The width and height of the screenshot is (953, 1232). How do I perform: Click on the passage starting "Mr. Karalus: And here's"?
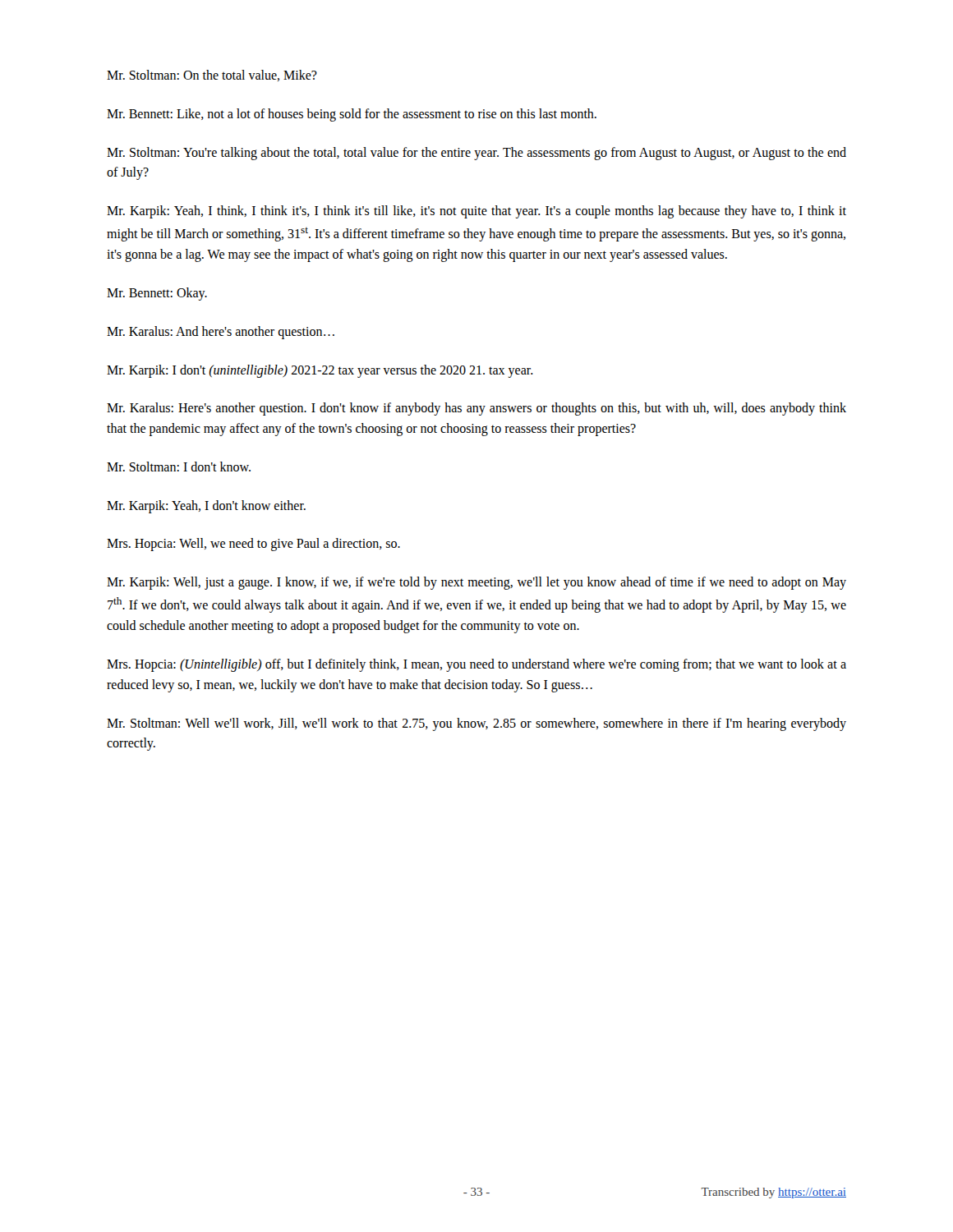pos(221,331)
